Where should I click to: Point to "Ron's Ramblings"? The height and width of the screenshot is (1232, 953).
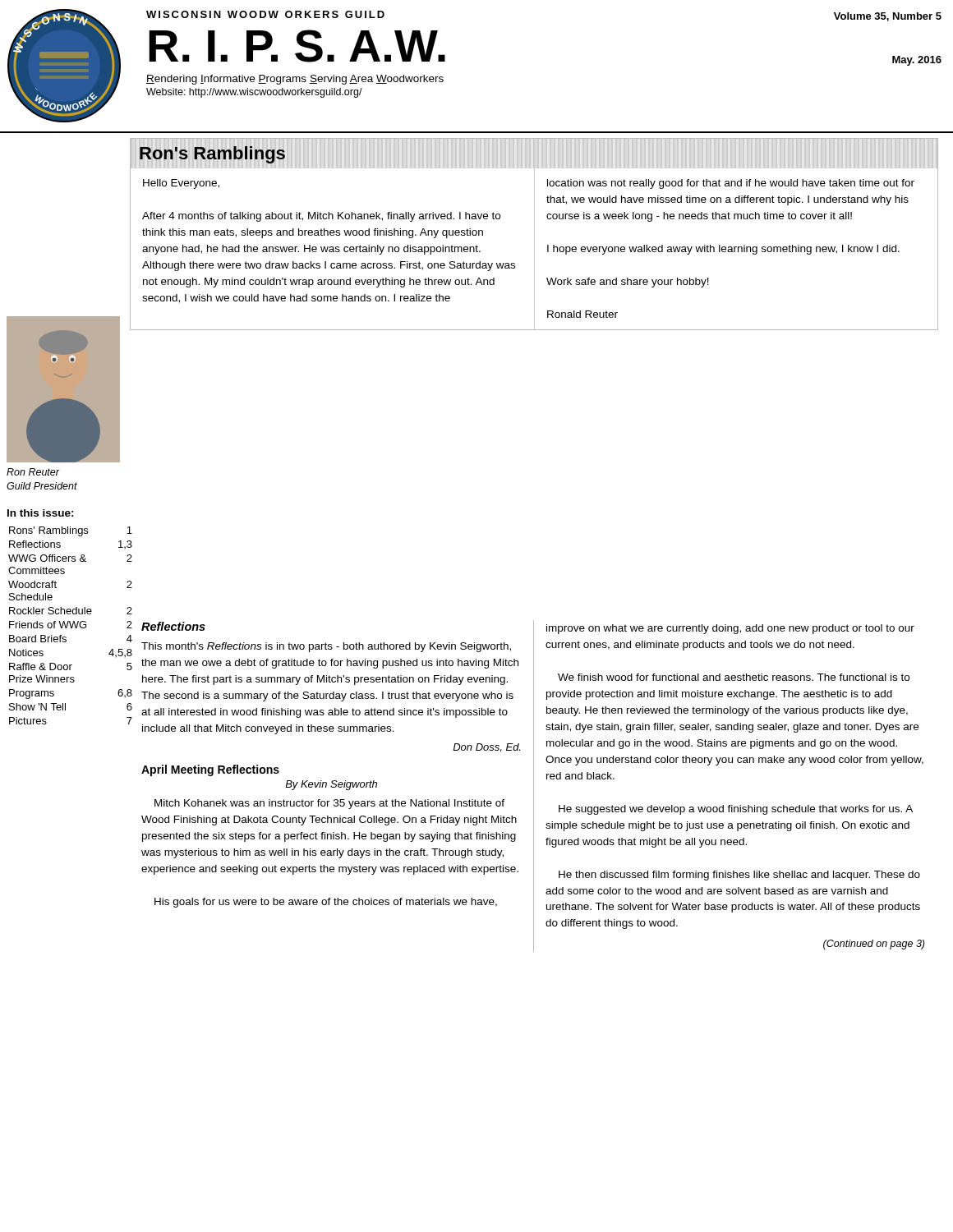pos(212,153)
